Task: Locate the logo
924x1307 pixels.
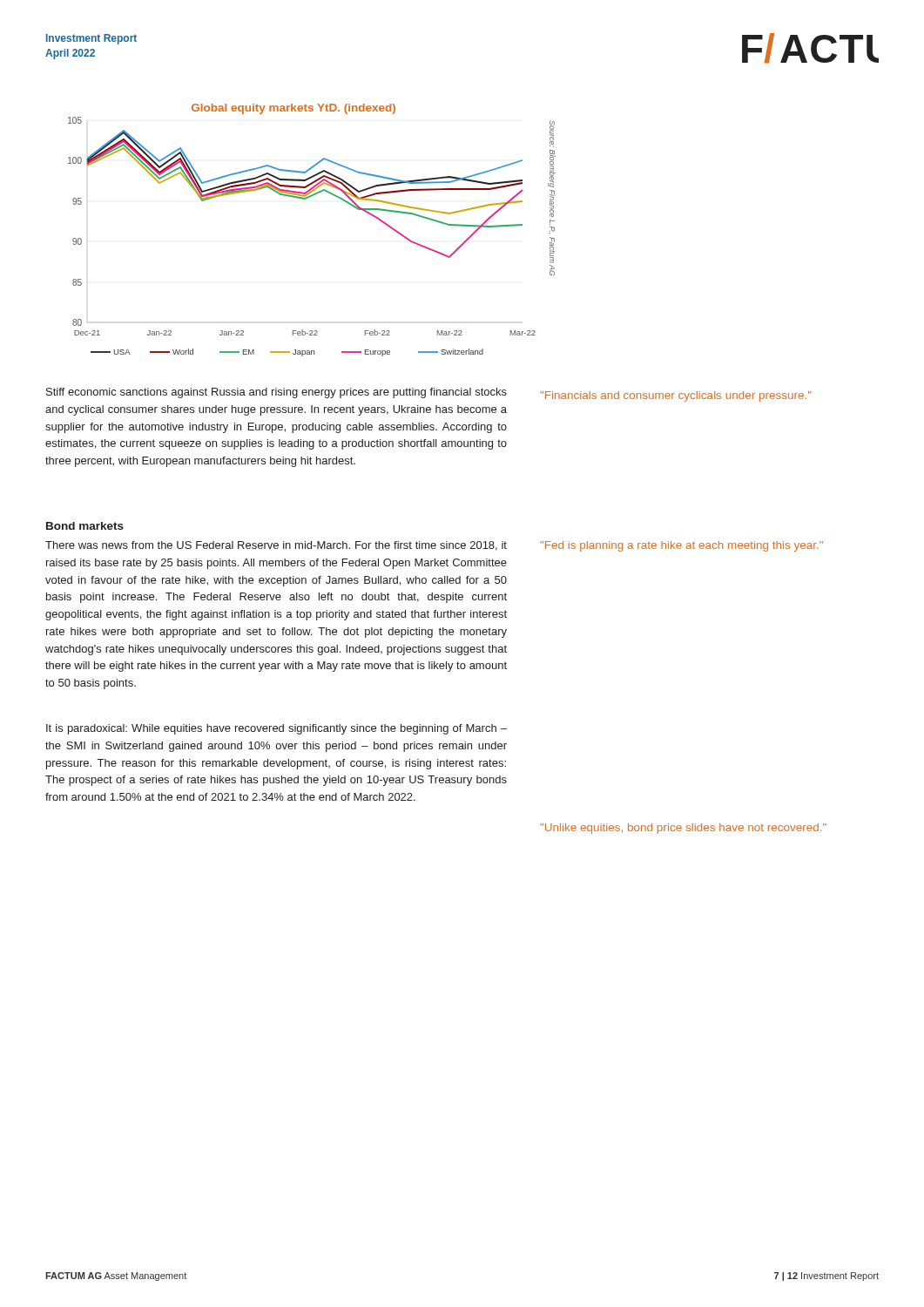Action: click(809, 47)
